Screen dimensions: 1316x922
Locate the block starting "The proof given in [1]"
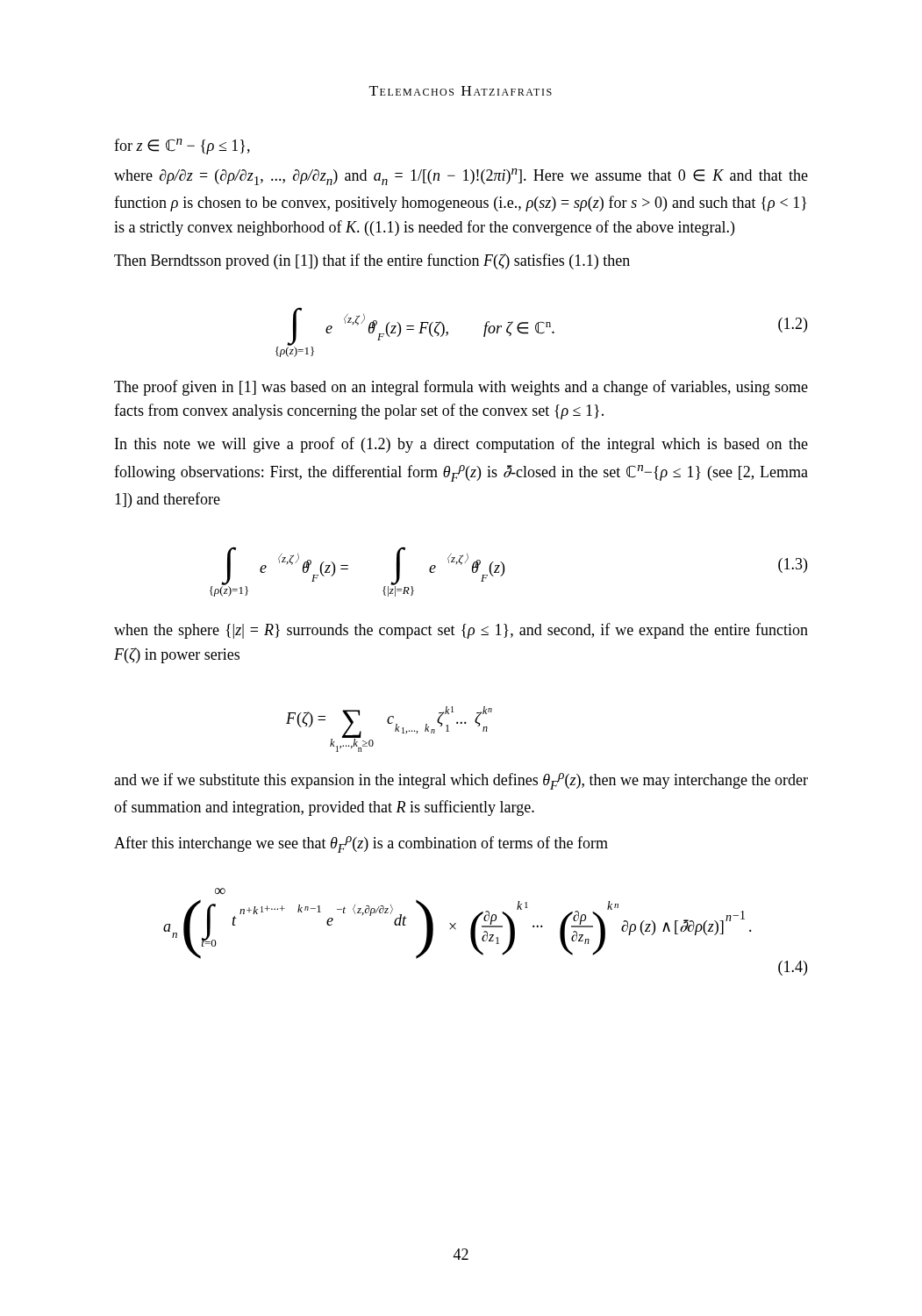pos(461,399)
